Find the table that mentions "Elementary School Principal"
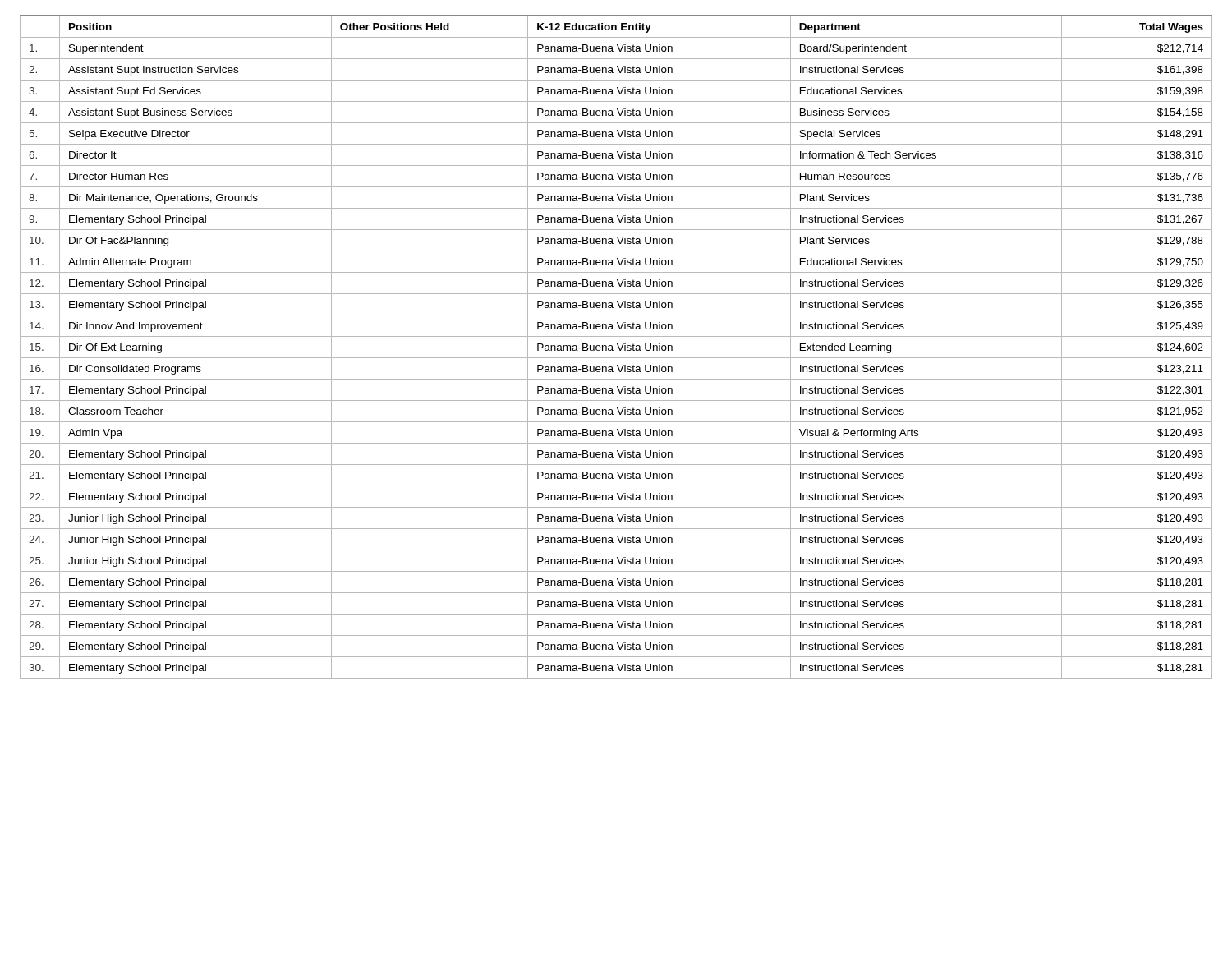 (x=616, y=347)
